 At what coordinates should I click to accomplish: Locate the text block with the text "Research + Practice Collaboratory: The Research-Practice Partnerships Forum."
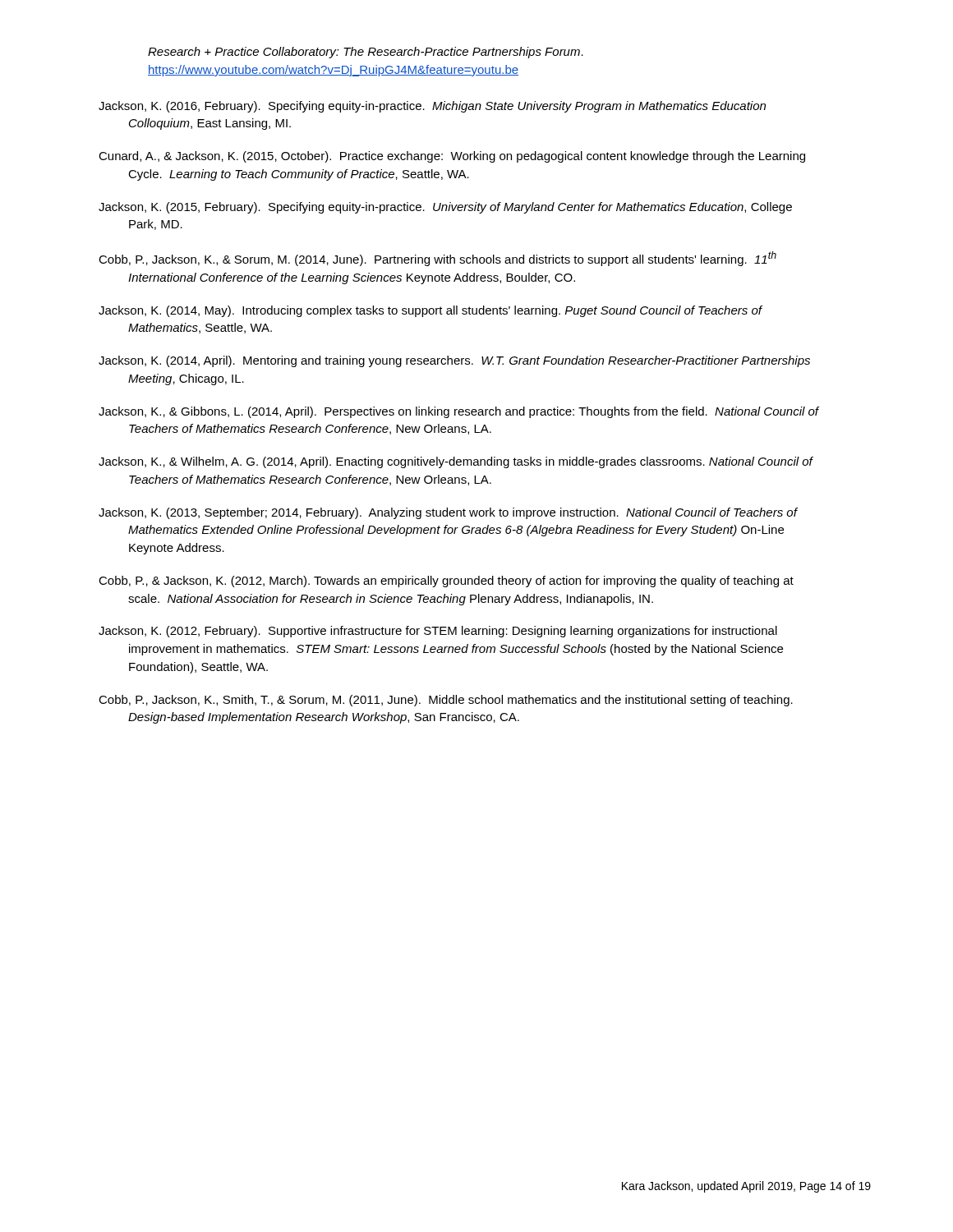[366, 60]
